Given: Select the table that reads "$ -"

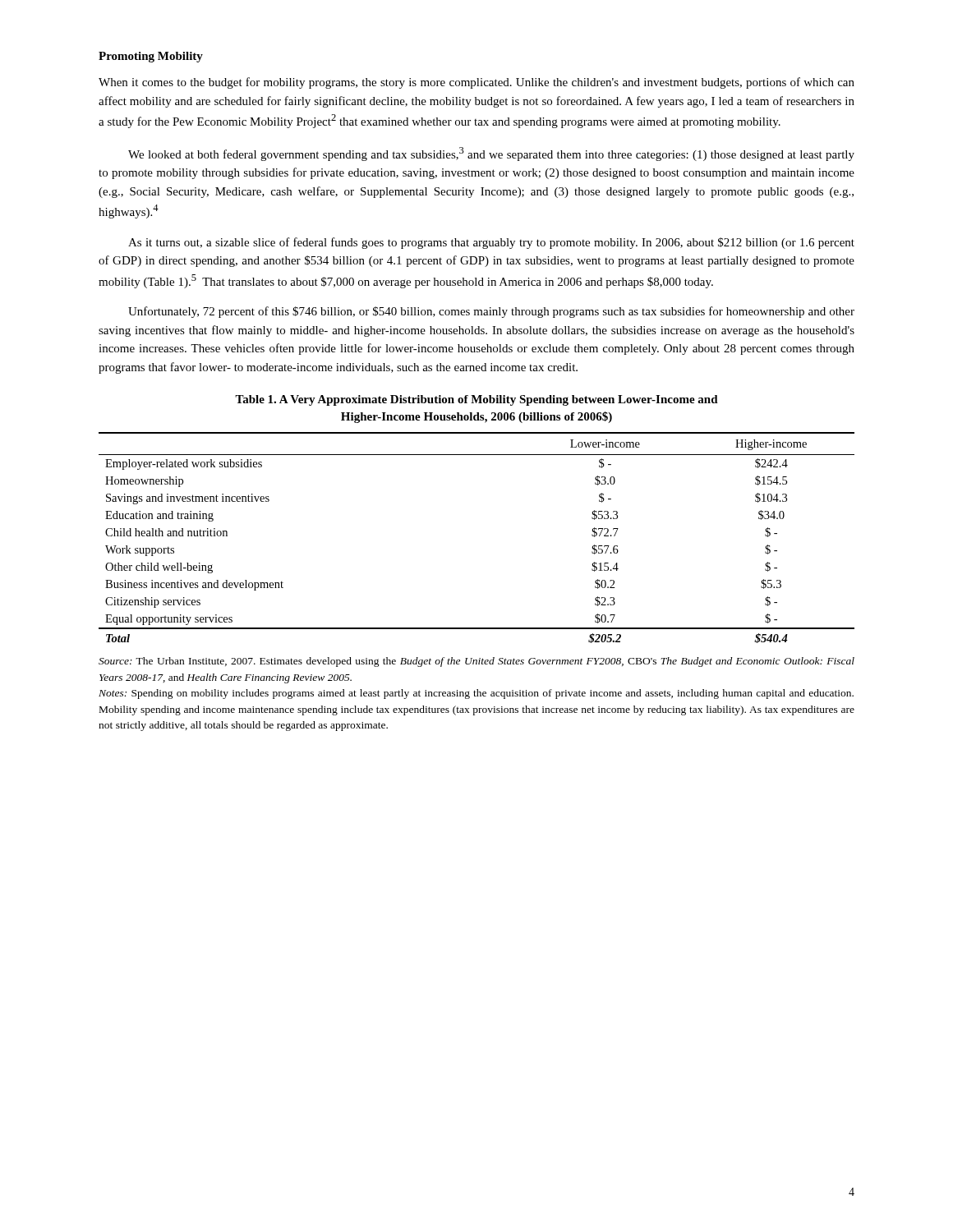Looking at the screenshot, I should point(476,540).
